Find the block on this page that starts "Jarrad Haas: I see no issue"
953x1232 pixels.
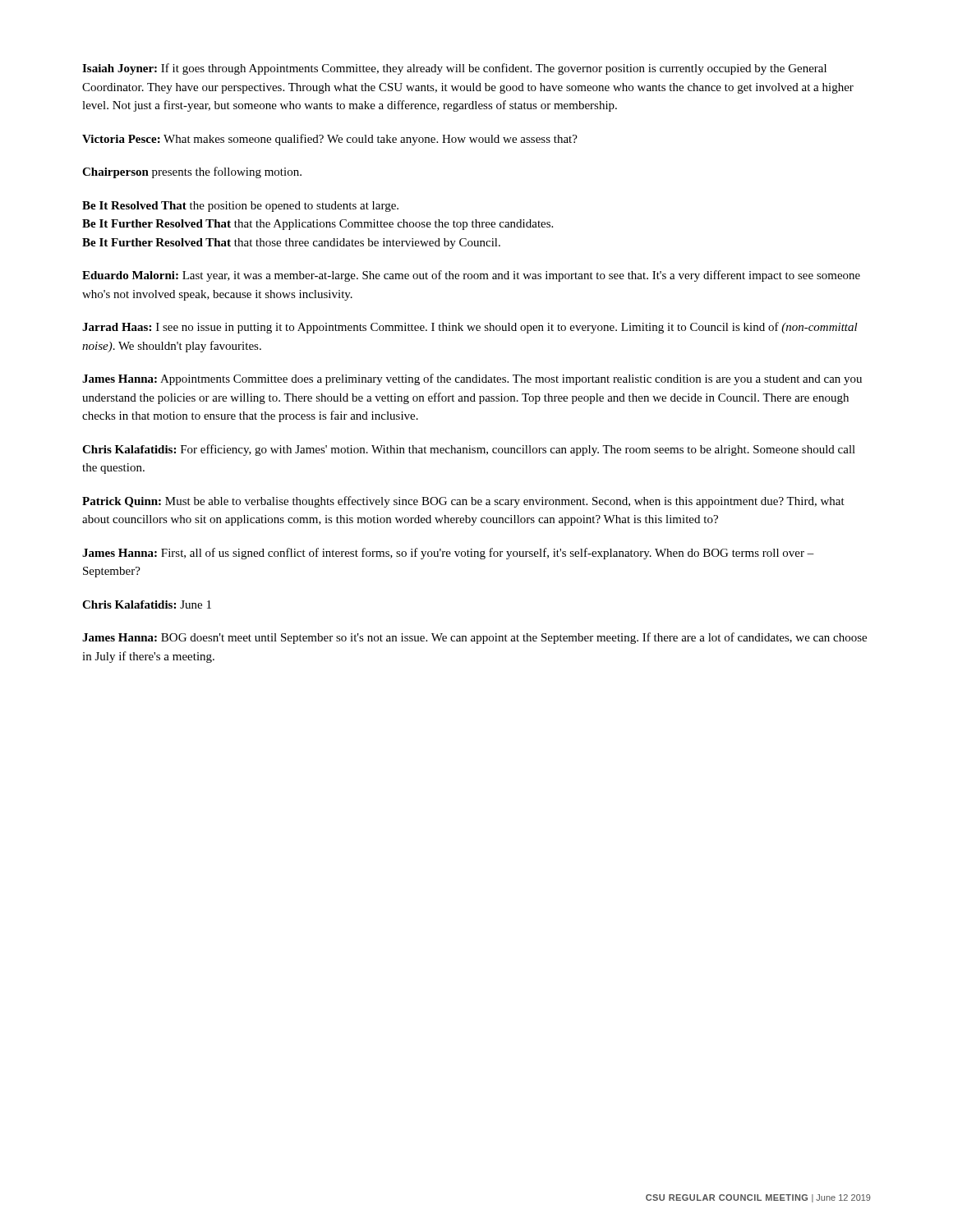click(470, 336)
